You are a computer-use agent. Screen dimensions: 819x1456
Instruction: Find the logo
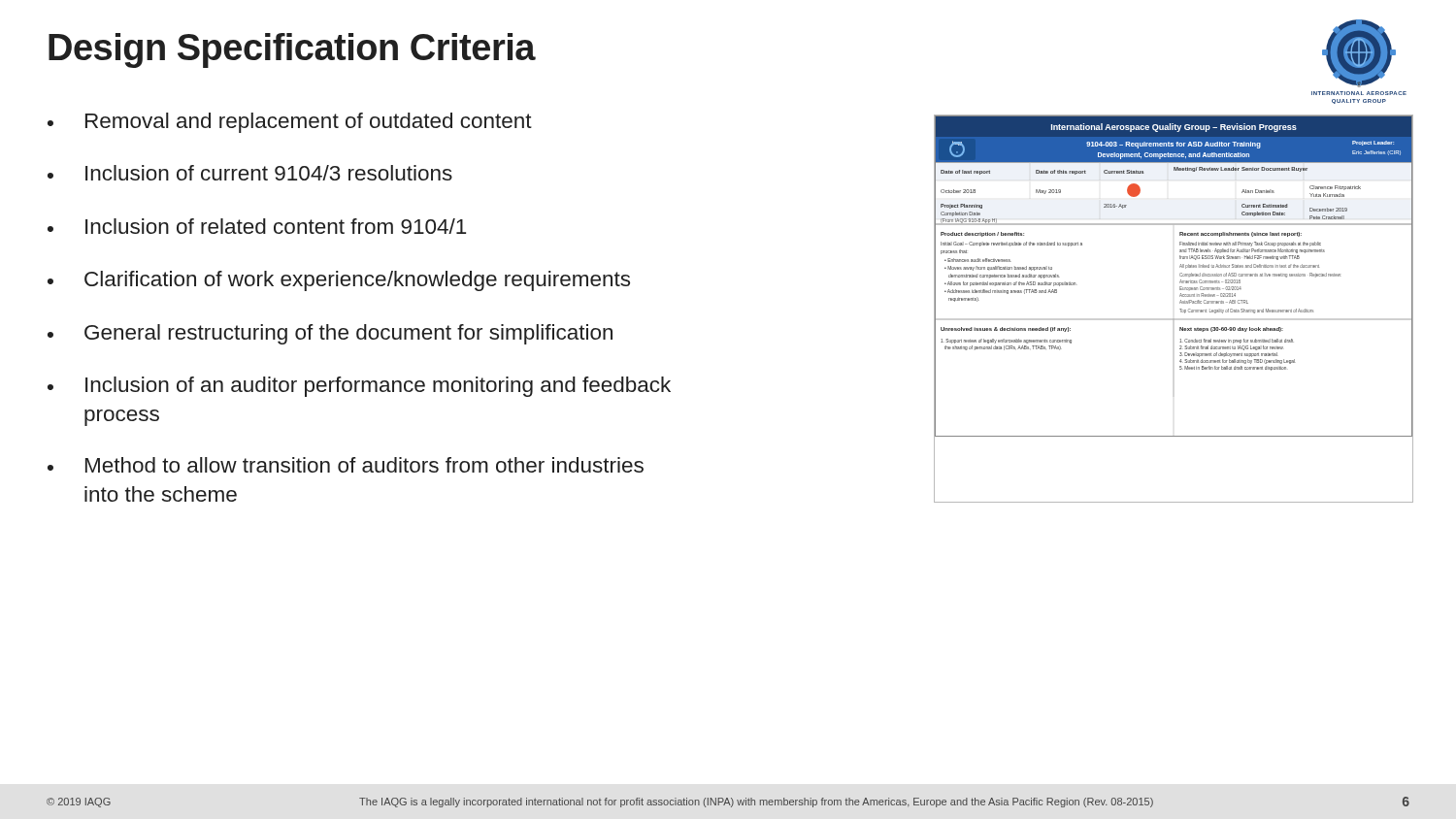pyautogui.click(x=1359, y=60)
